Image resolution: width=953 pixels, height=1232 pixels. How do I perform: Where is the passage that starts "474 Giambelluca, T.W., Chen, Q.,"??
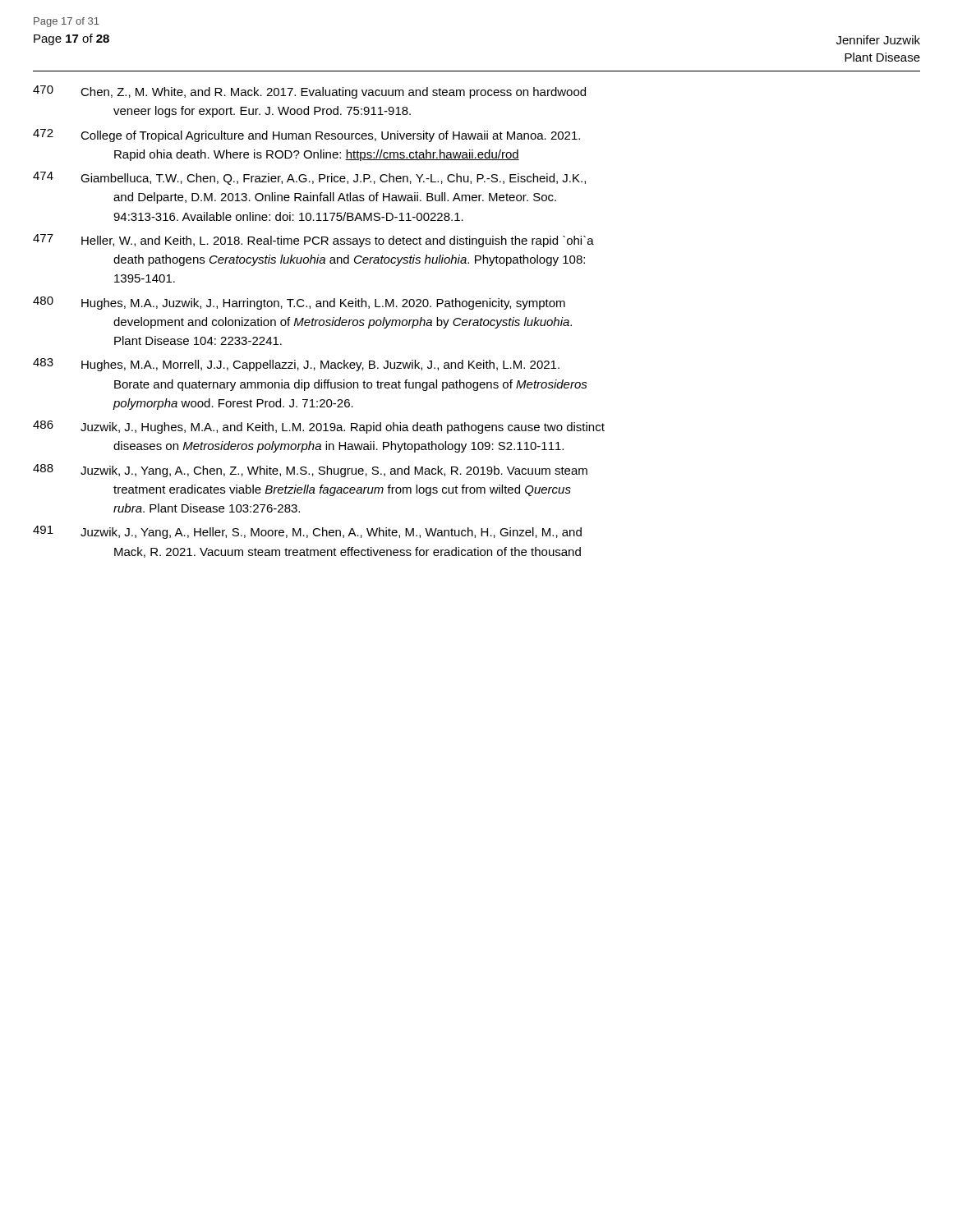(476, 178)
